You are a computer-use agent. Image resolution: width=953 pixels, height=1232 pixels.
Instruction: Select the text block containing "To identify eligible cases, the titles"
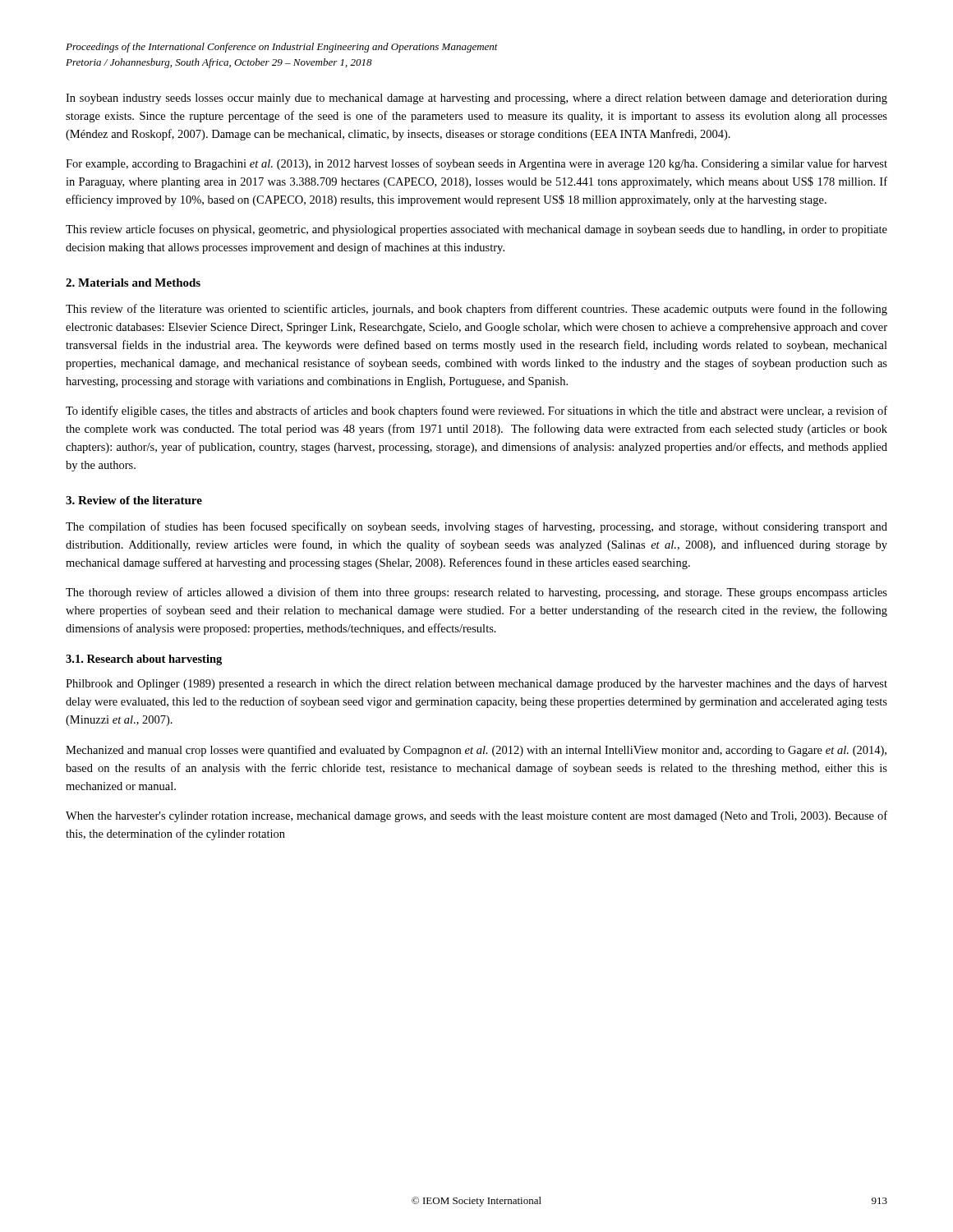tap(476, 438)
